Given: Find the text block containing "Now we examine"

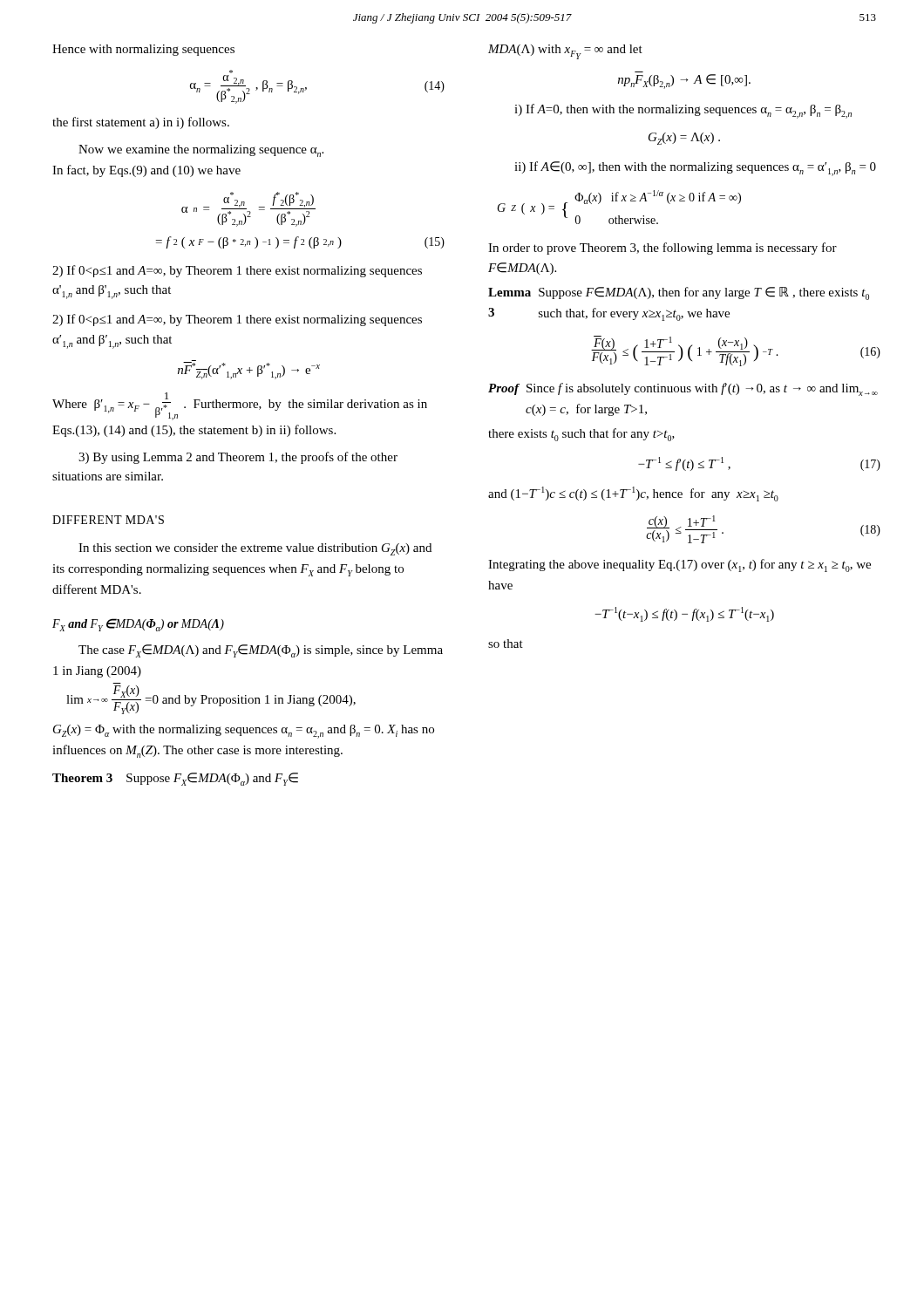Looking at the screenshot, I should point(188,158).
